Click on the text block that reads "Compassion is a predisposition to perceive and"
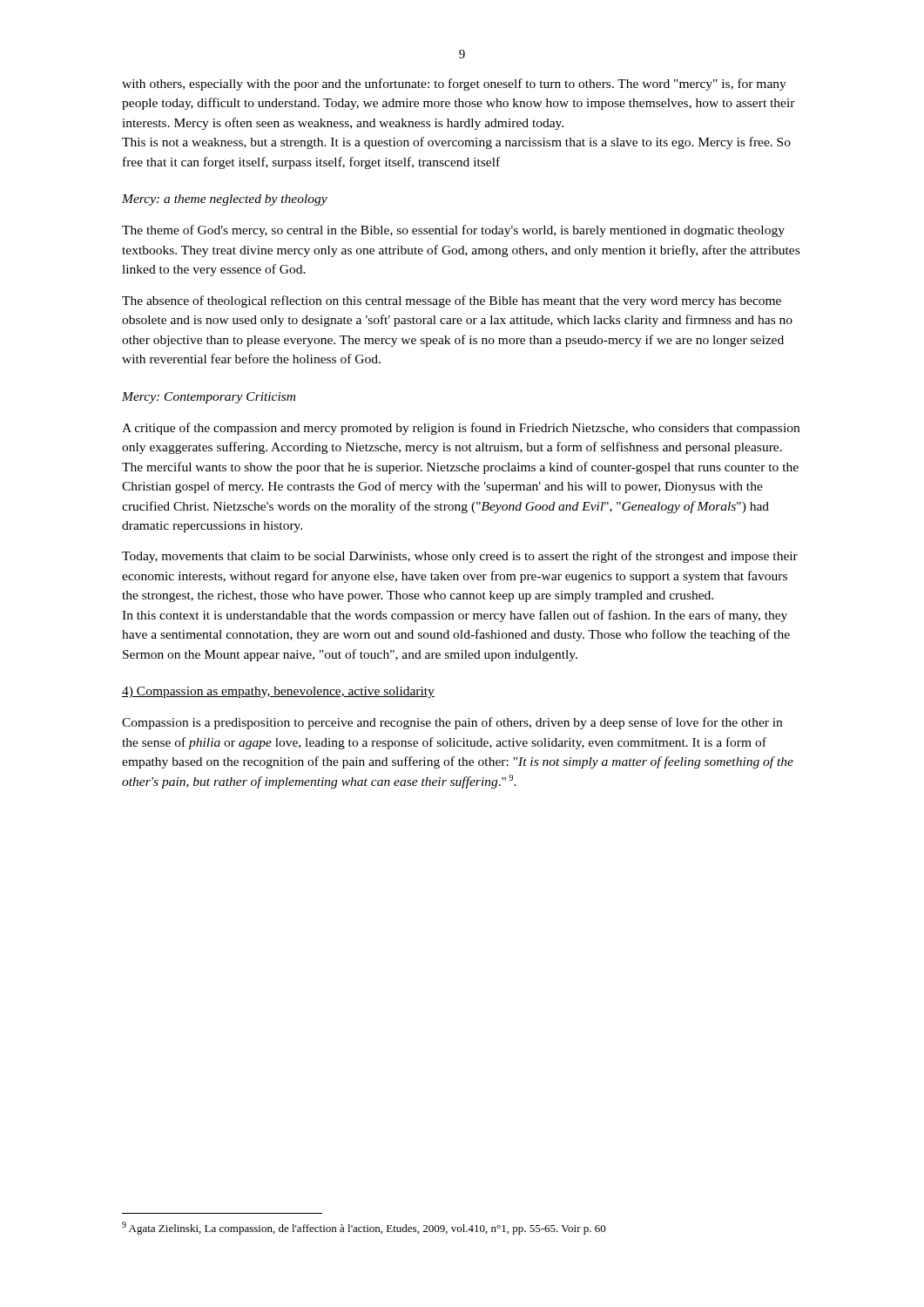The height and width of the screenshot is (1307, 924). tap(462, 752)
